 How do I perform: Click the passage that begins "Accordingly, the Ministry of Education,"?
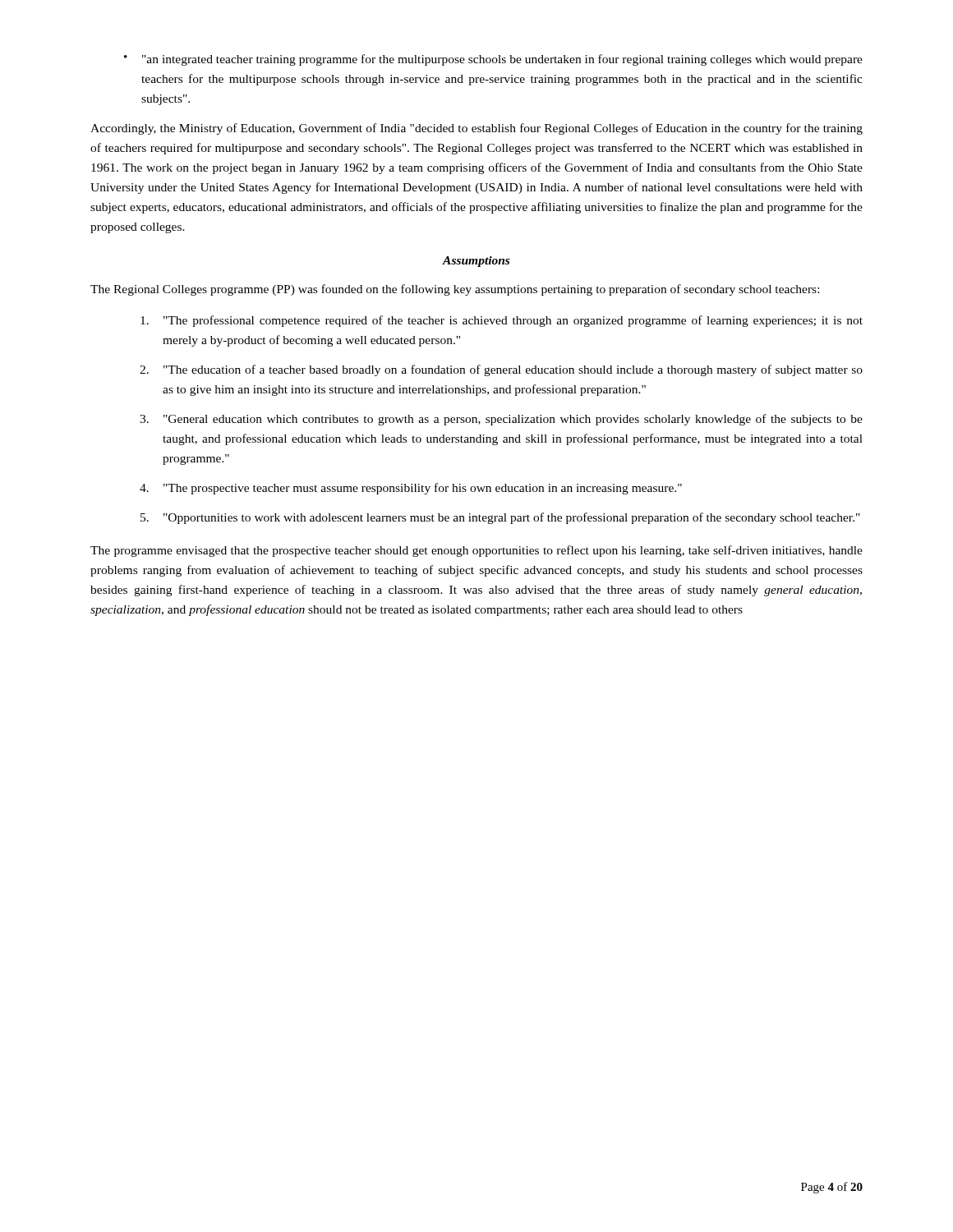coord(476,177)
